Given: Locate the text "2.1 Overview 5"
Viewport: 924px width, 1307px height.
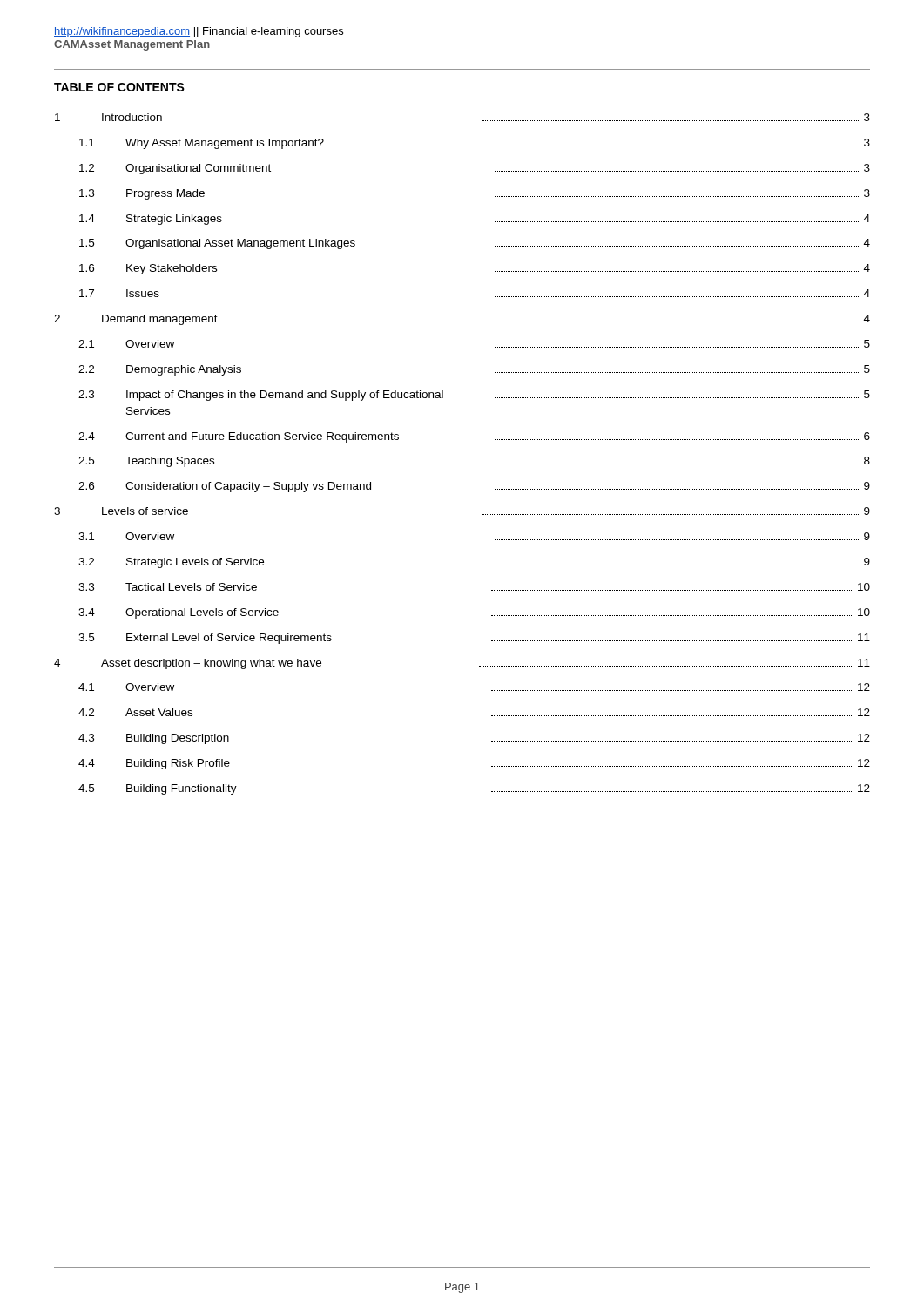Looking at the screenshot, I should click(82, 344).
